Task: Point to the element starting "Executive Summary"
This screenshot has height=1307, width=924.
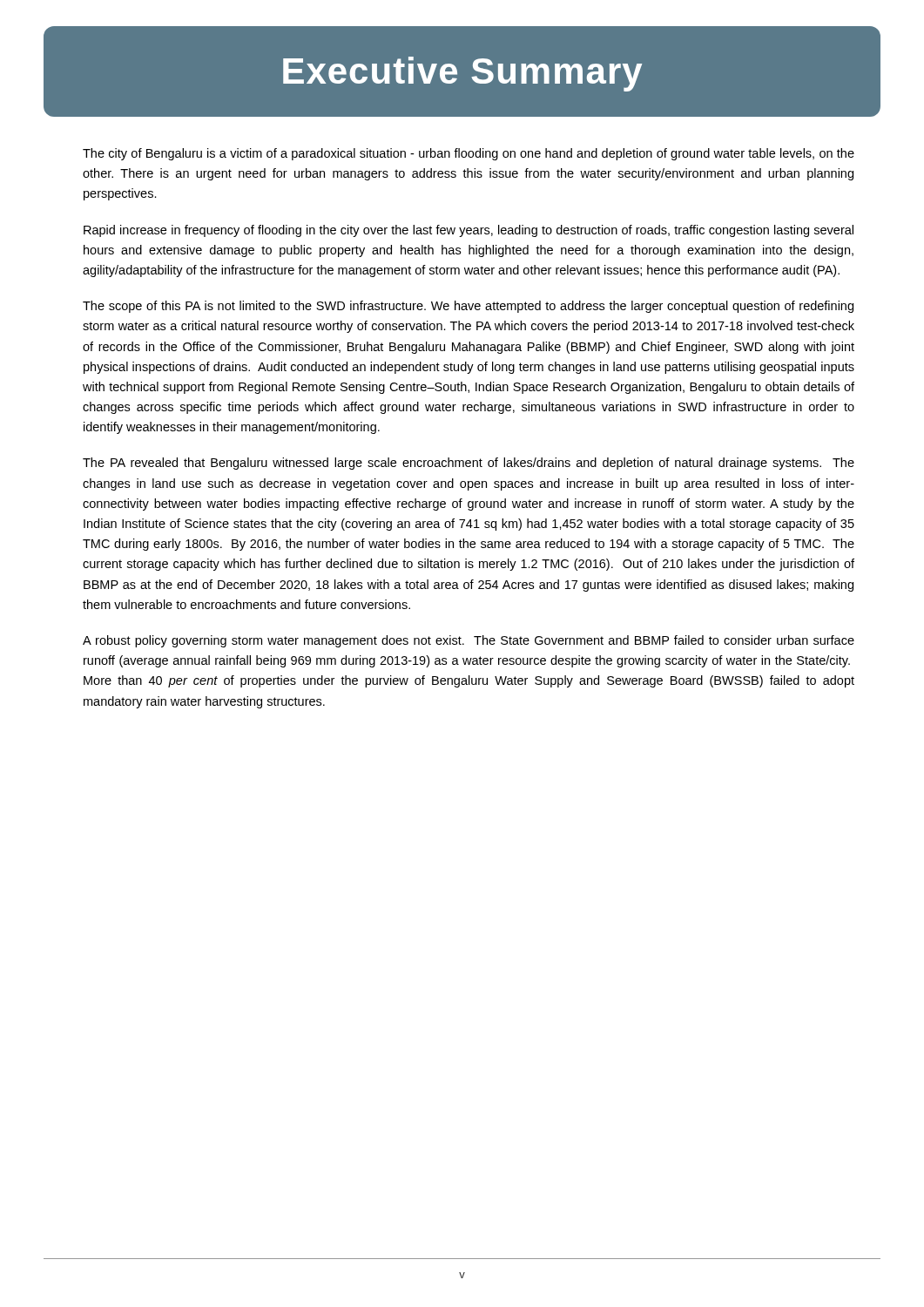Action: click(462, 71)
